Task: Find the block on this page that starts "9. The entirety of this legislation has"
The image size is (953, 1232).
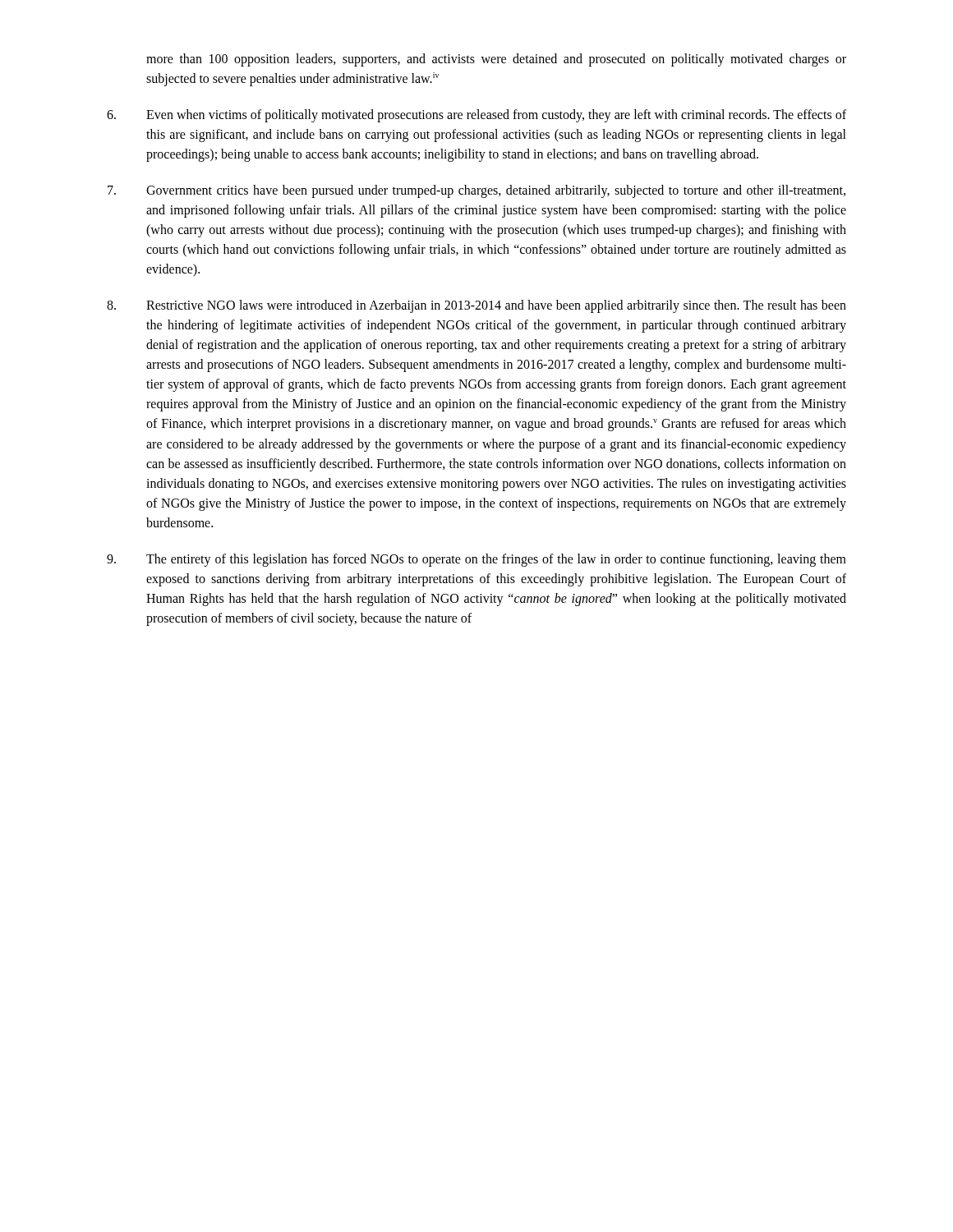Action: pyautogui.click(x=476, y=589)
